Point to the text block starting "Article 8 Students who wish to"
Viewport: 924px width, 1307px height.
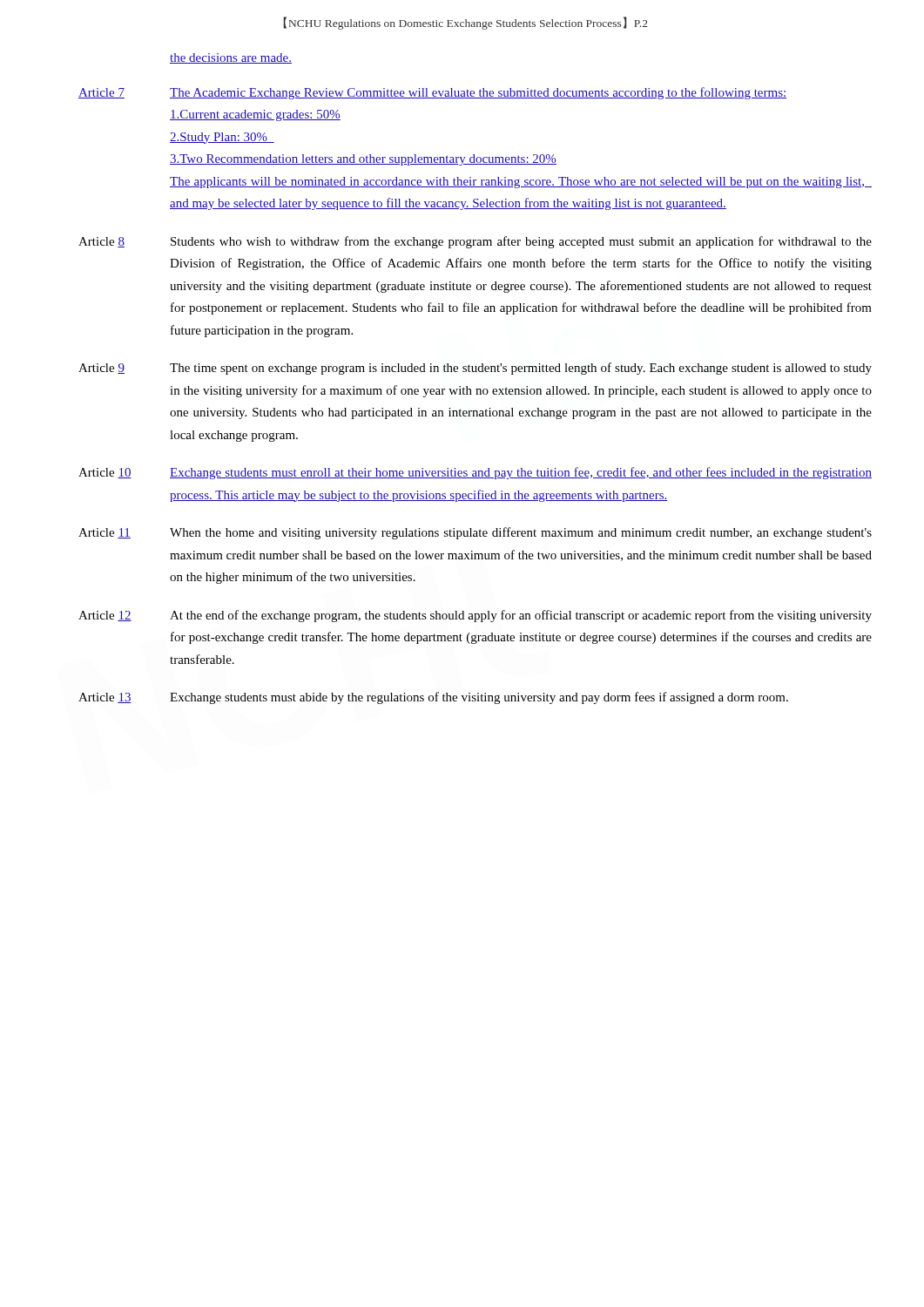475,286
